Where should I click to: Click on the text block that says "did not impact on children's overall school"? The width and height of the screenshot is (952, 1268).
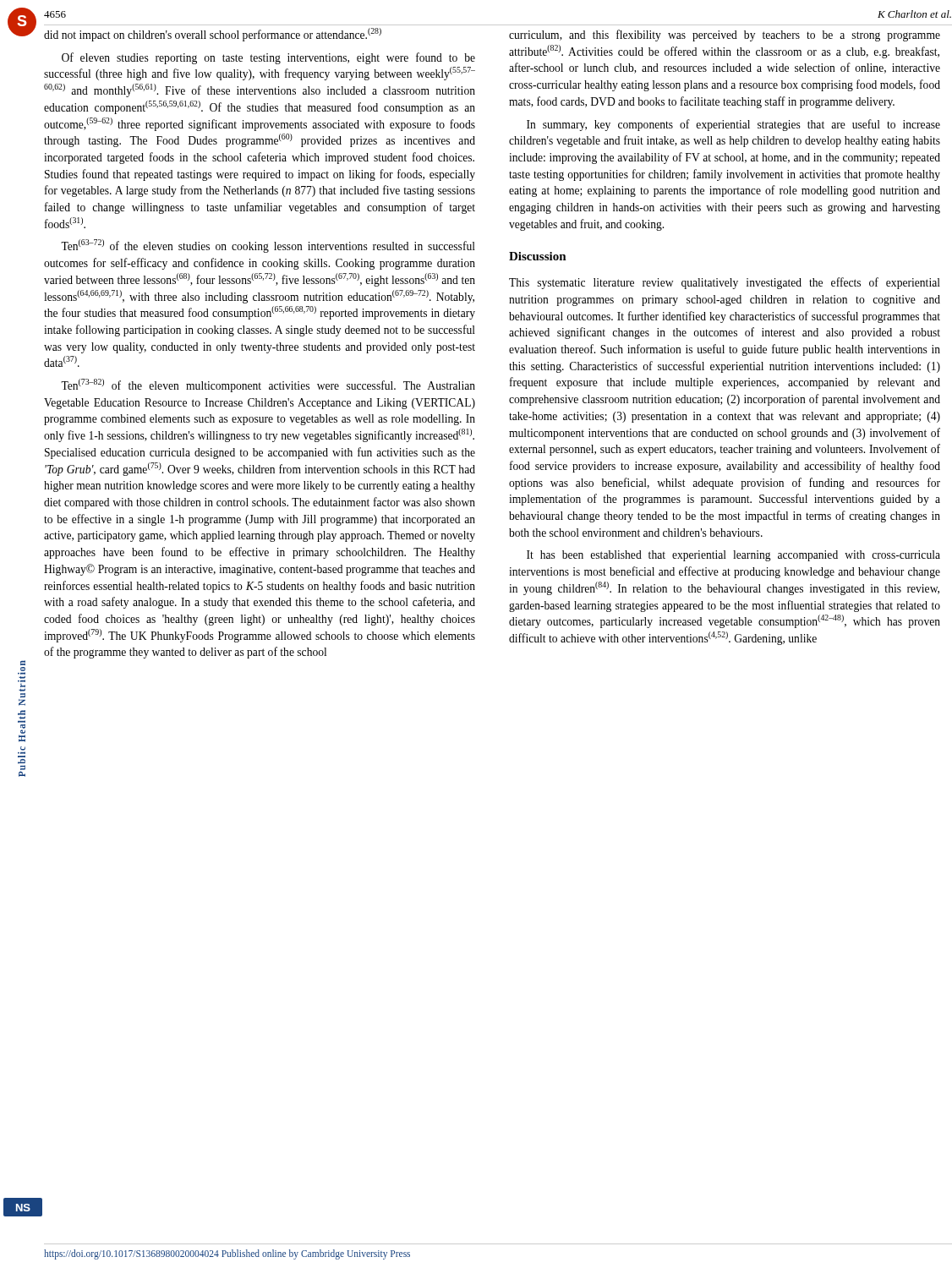[x=260, y=344]
